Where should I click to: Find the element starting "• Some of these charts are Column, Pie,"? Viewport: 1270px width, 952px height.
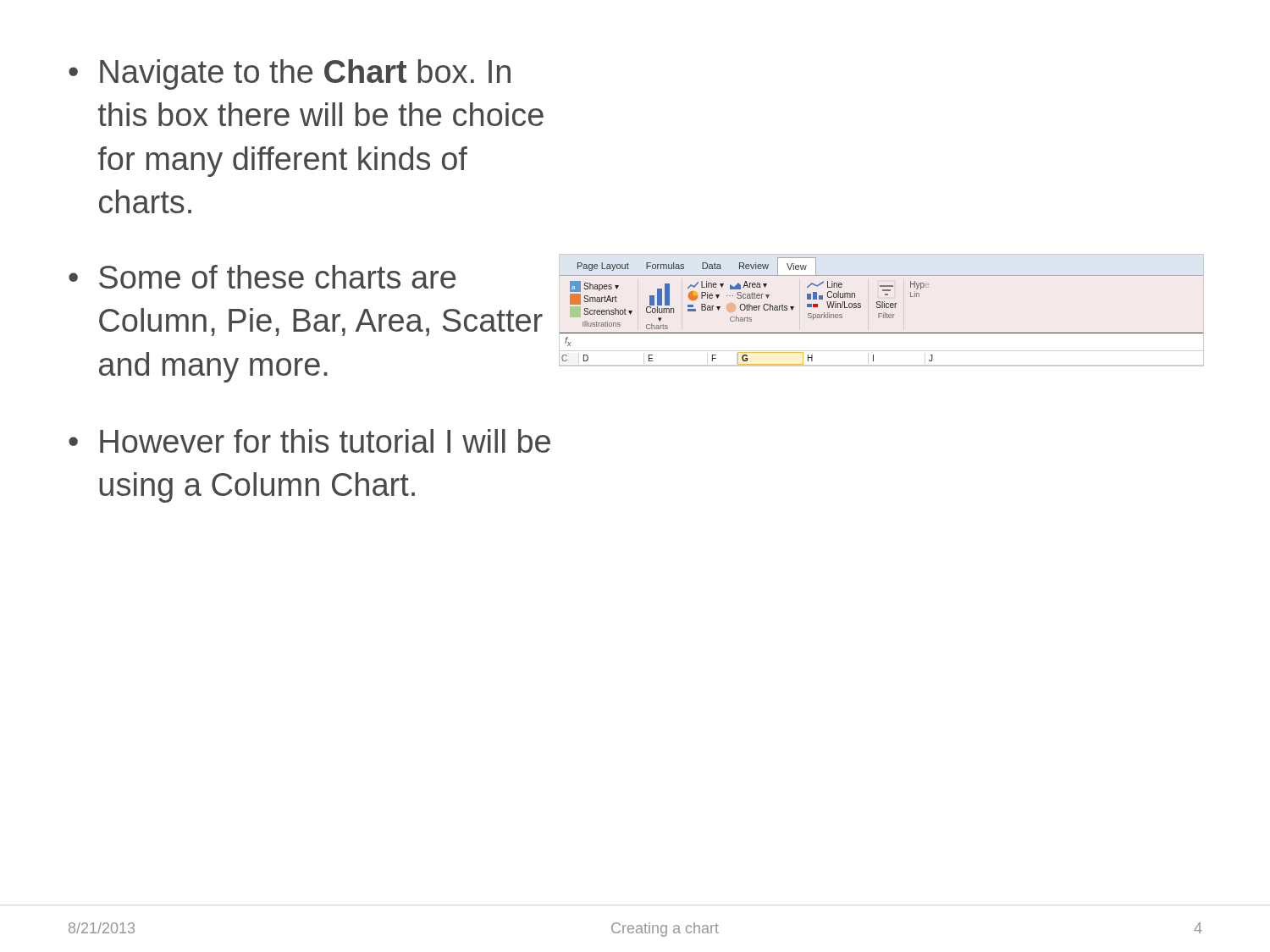click(313, 322)
